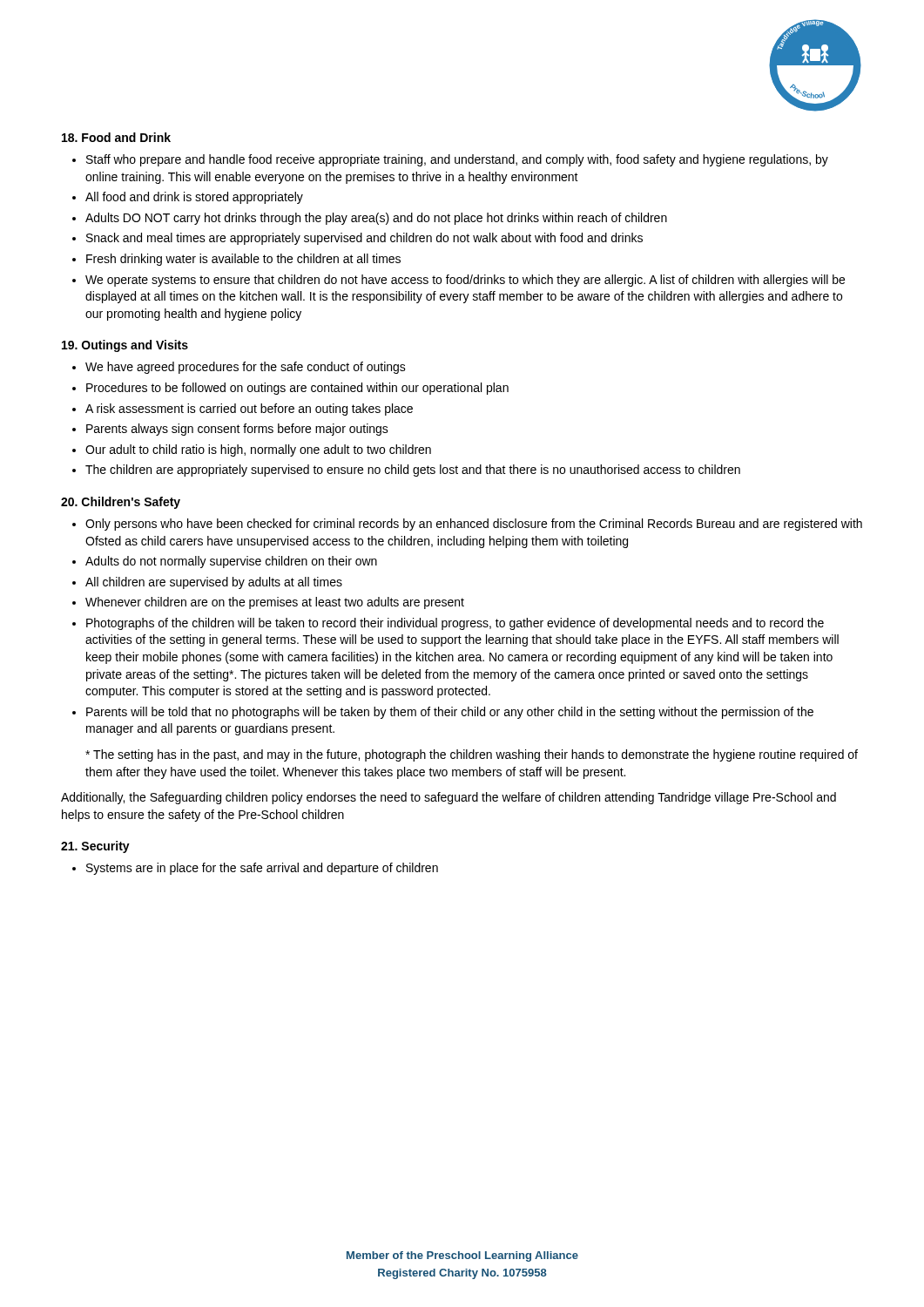Locate the element starting "The setting has in the past, and may"
Viewport: 924px width, 1307px height.
[472, 763]
